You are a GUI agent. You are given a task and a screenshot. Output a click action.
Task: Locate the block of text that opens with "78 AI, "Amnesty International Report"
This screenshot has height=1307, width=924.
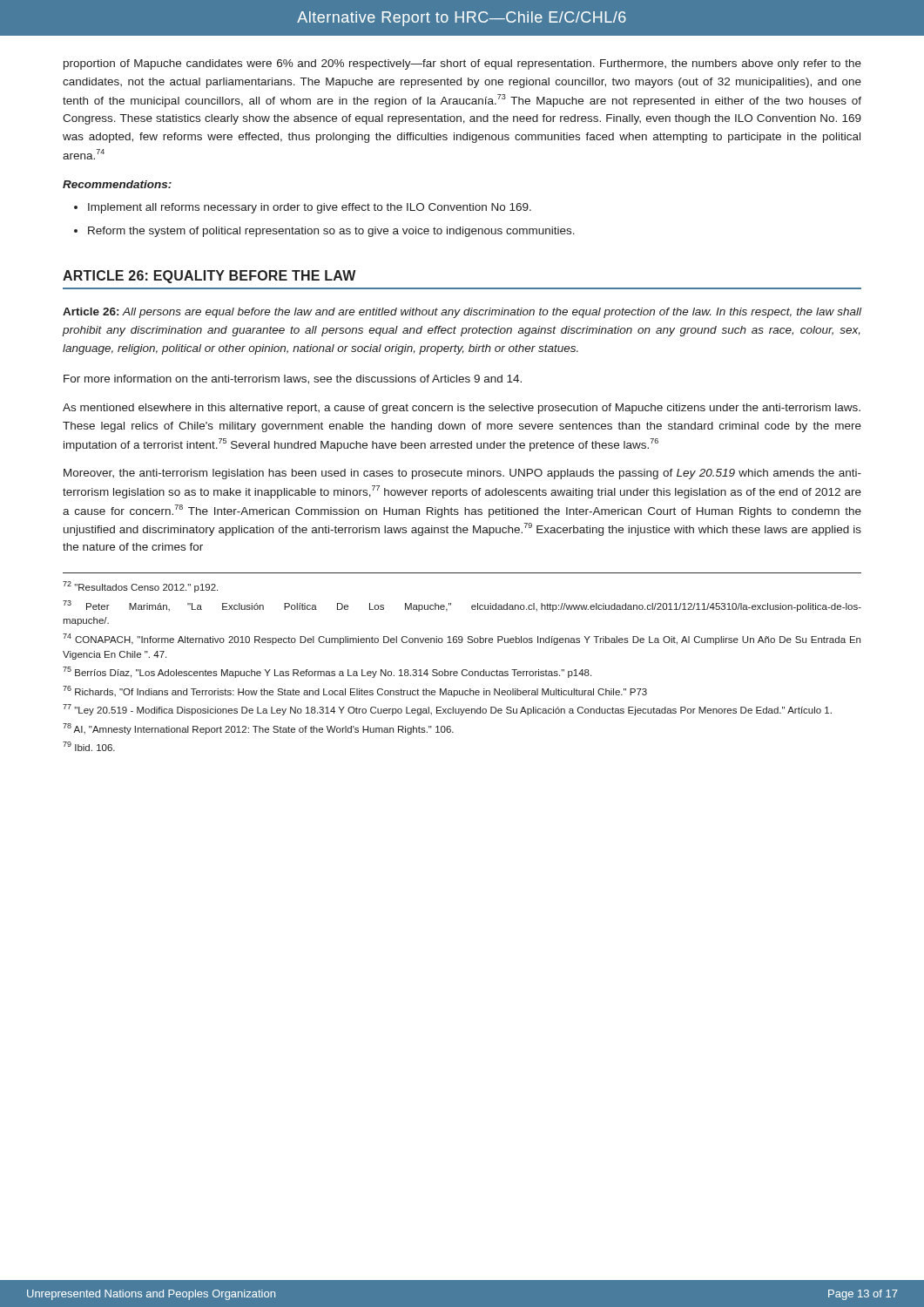pyautogui.click(x=462, y=728)
